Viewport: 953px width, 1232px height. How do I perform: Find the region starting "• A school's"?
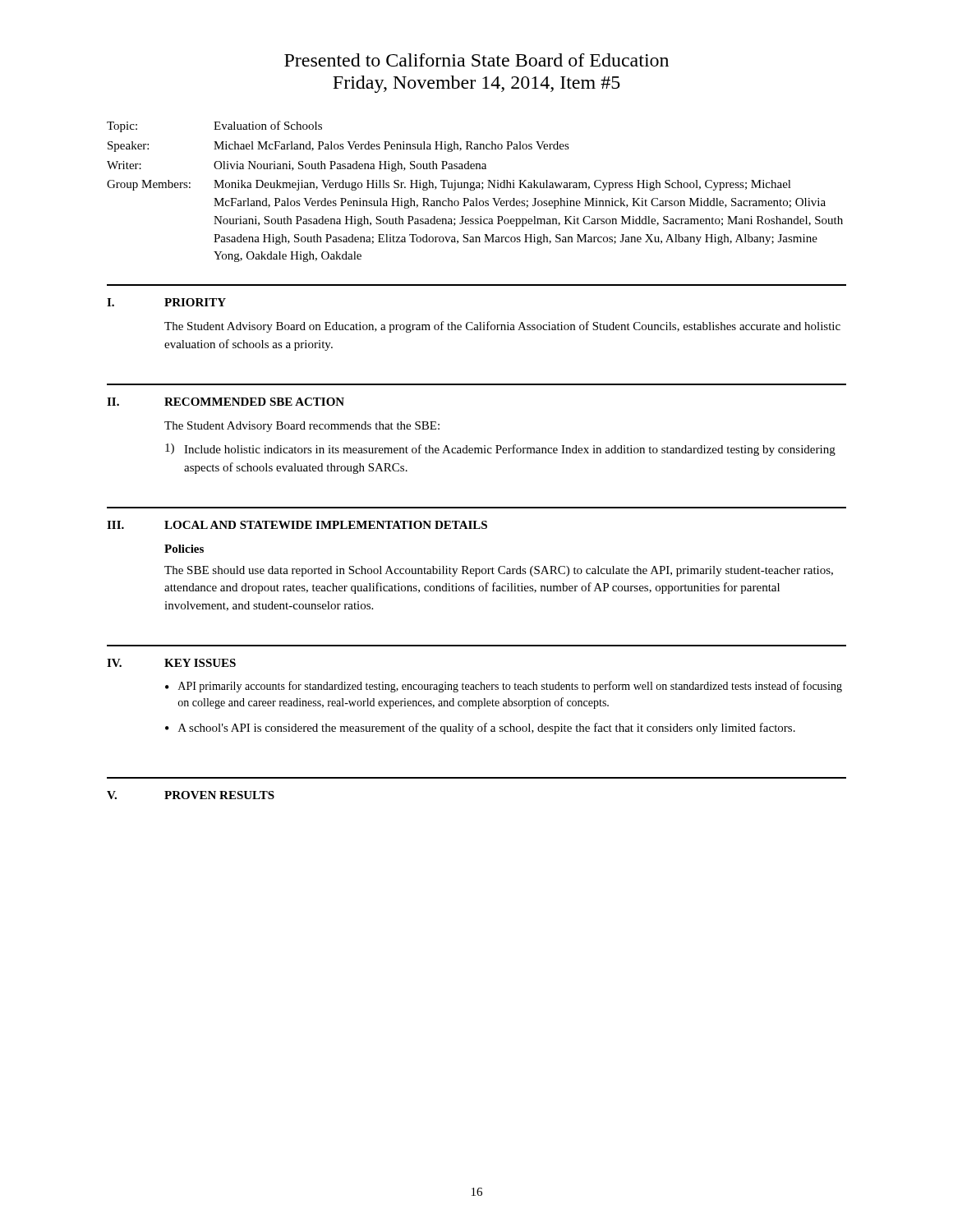pyautogui.click(x=505, y=729)
